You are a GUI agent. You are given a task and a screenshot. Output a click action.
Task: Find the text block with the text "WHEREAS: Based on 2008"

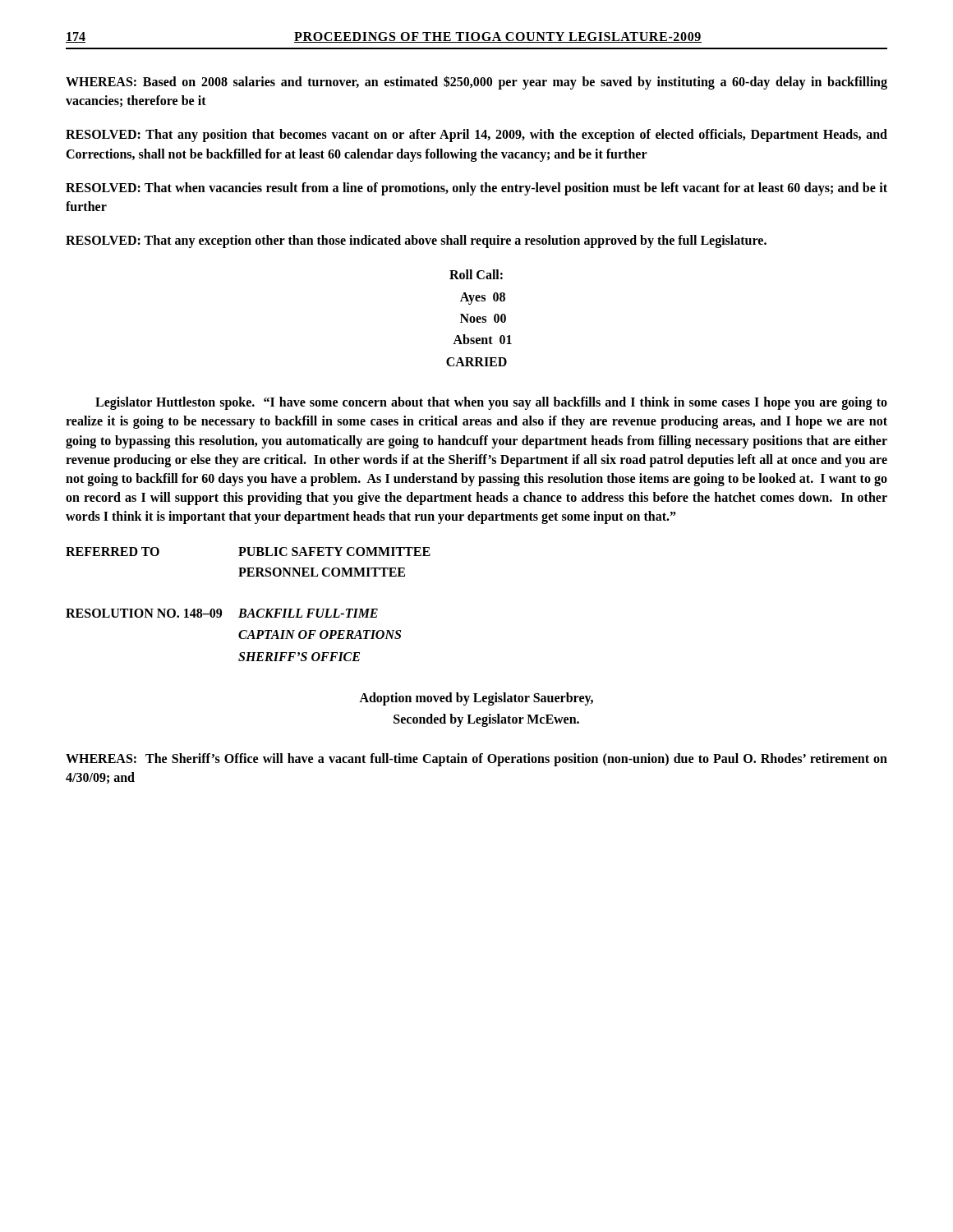click(x=476, y=91)
